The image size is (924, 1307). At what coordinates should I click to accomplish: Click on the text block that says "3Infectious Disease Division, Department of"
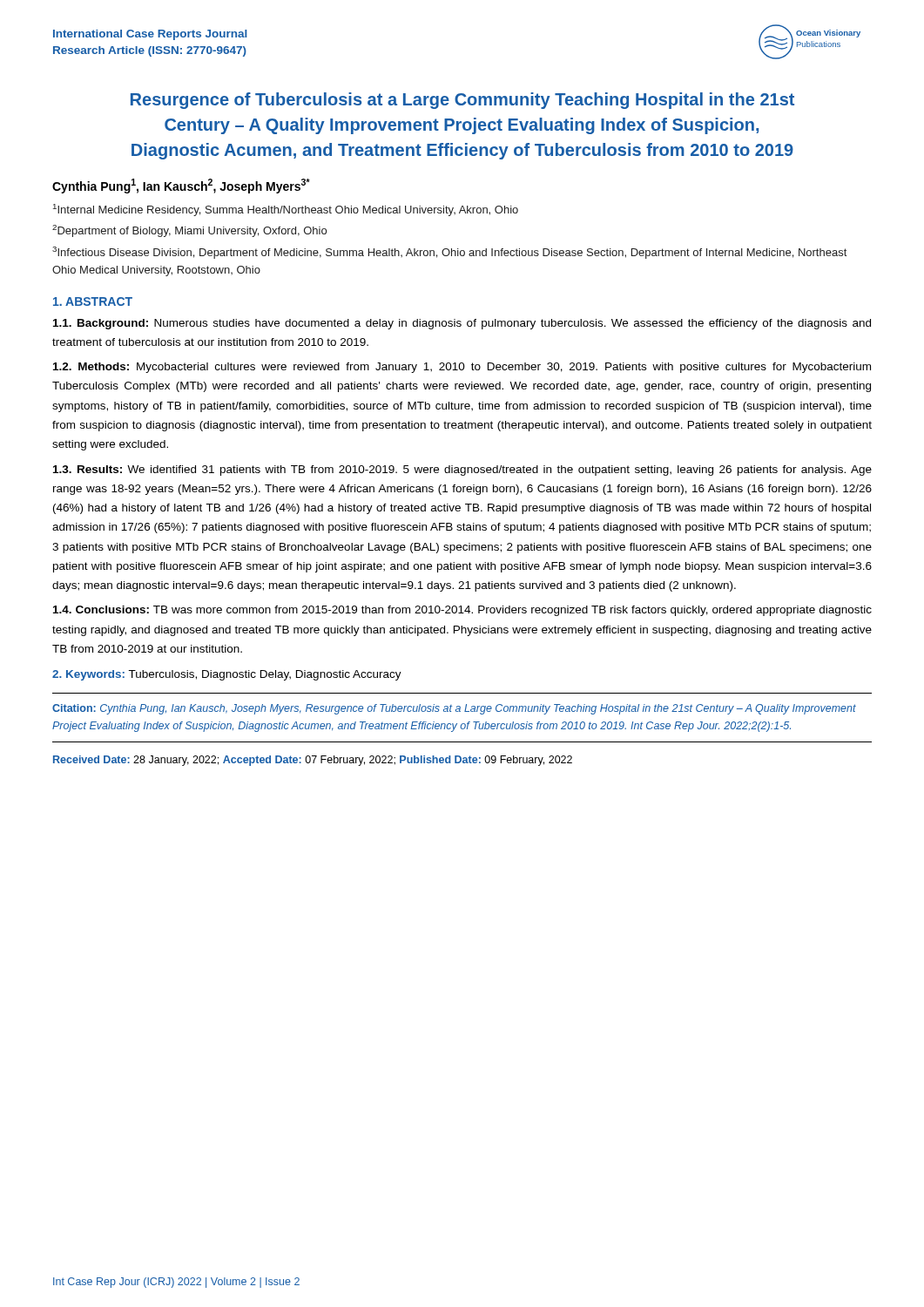(x=450, y=260)
